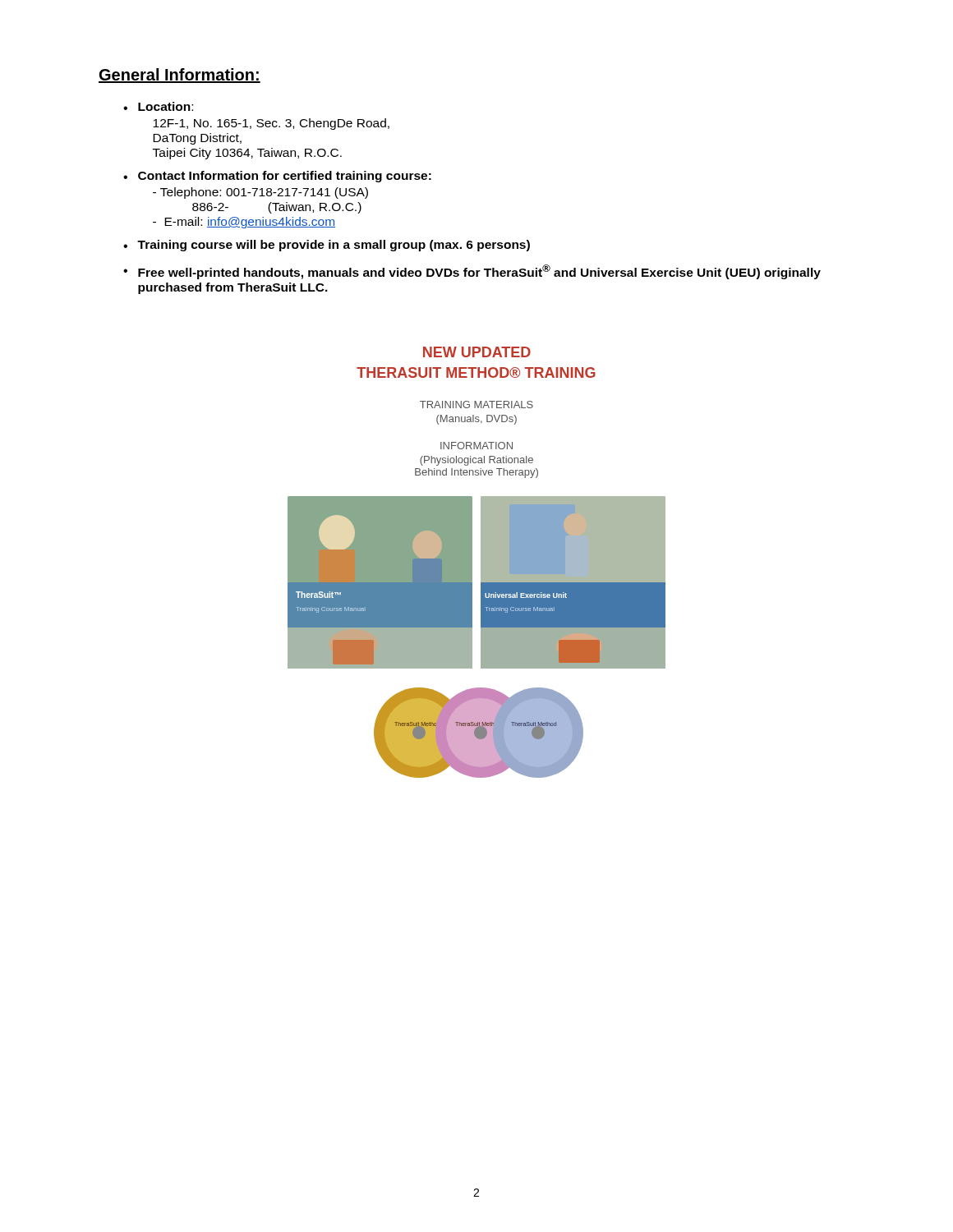The width and height of the screenshot is (953, 1232).
Task: Find the list item with the text "• Contact Information for certified training course: -"
Action: [x=277, y=177]
